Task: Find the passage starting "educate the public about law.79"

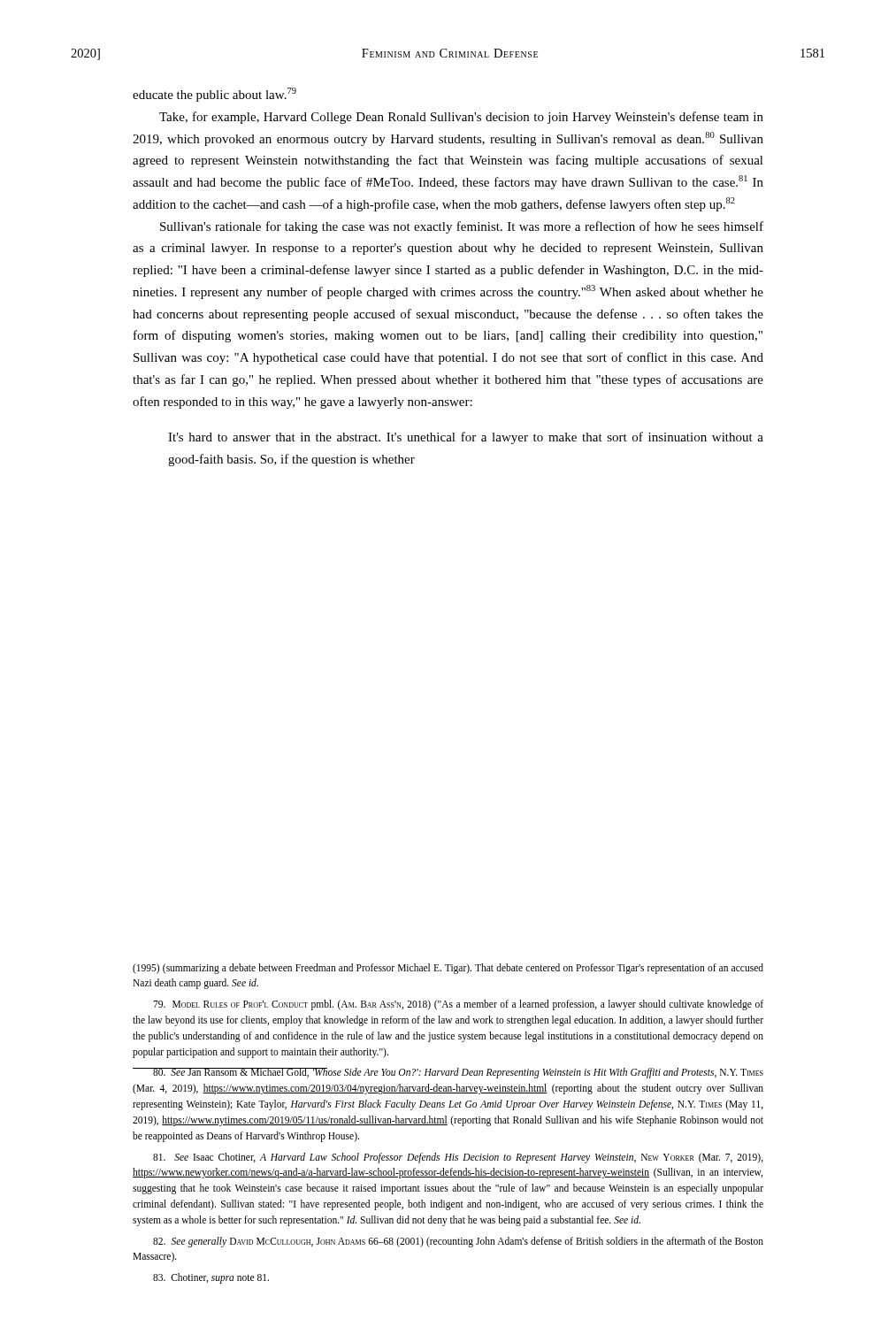Action: click(448, 248)
